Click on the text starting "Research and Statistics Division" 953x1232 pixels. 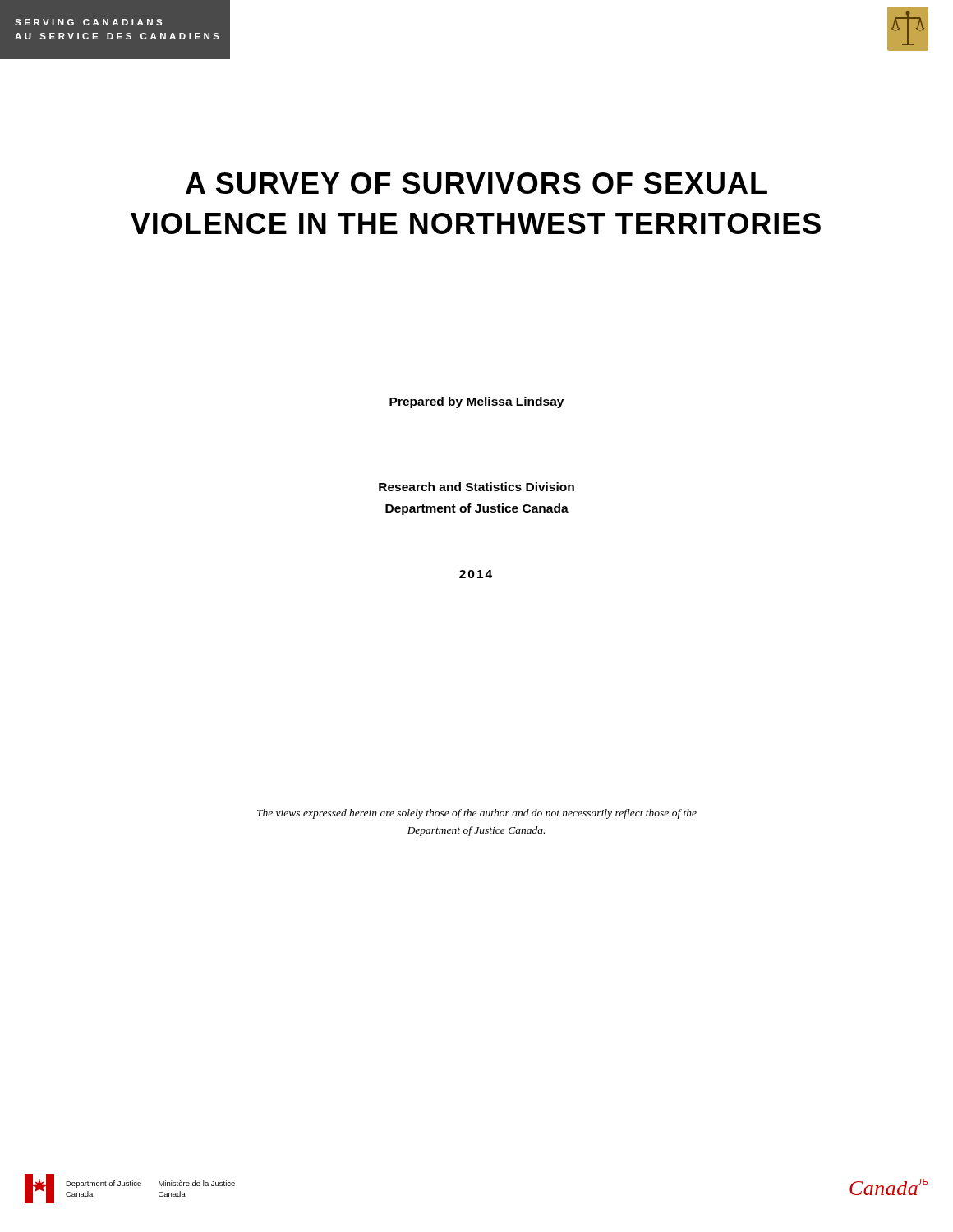[476, 497]
